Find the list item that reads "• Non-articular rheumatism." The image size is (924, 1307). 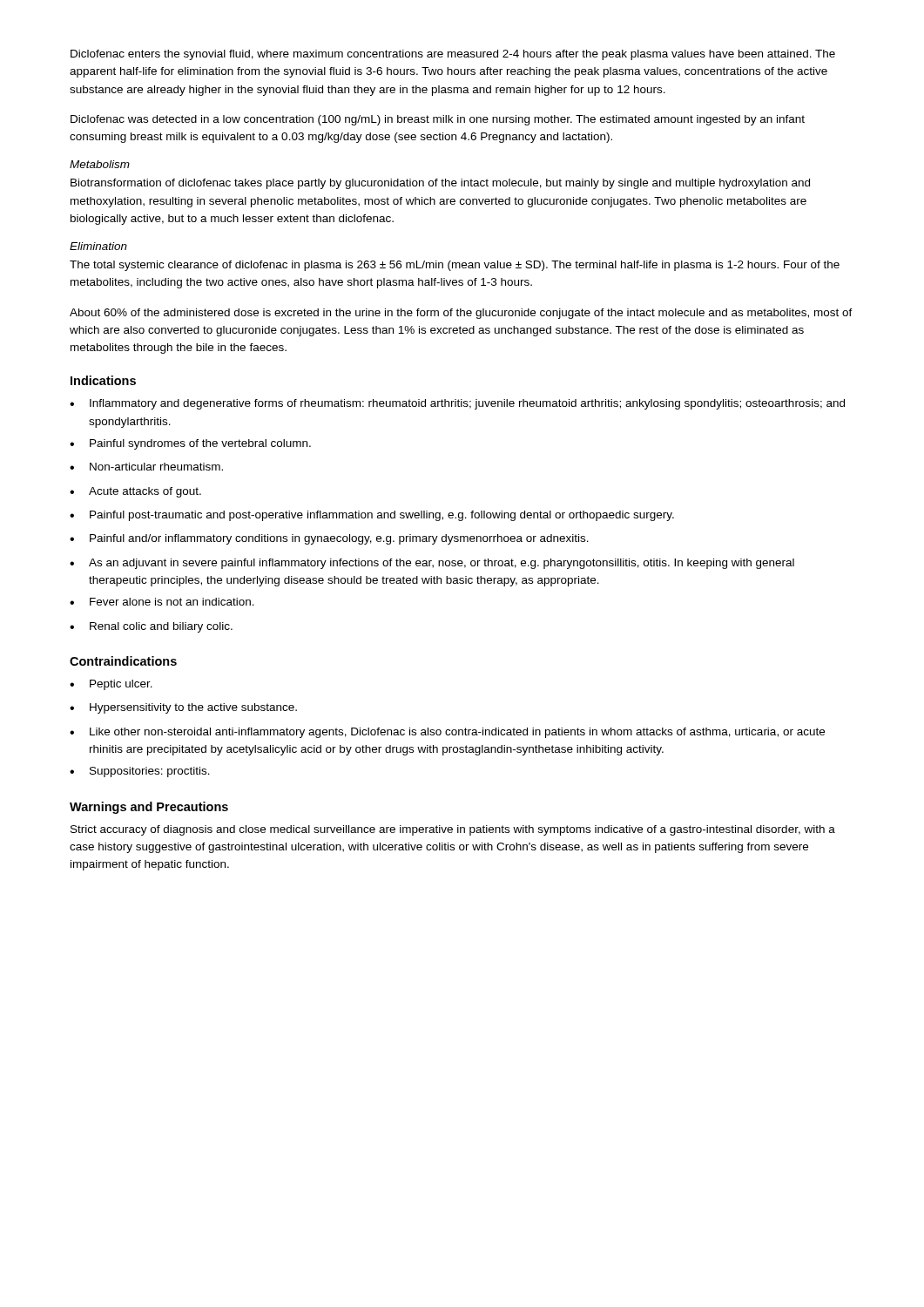coord(146,467)
